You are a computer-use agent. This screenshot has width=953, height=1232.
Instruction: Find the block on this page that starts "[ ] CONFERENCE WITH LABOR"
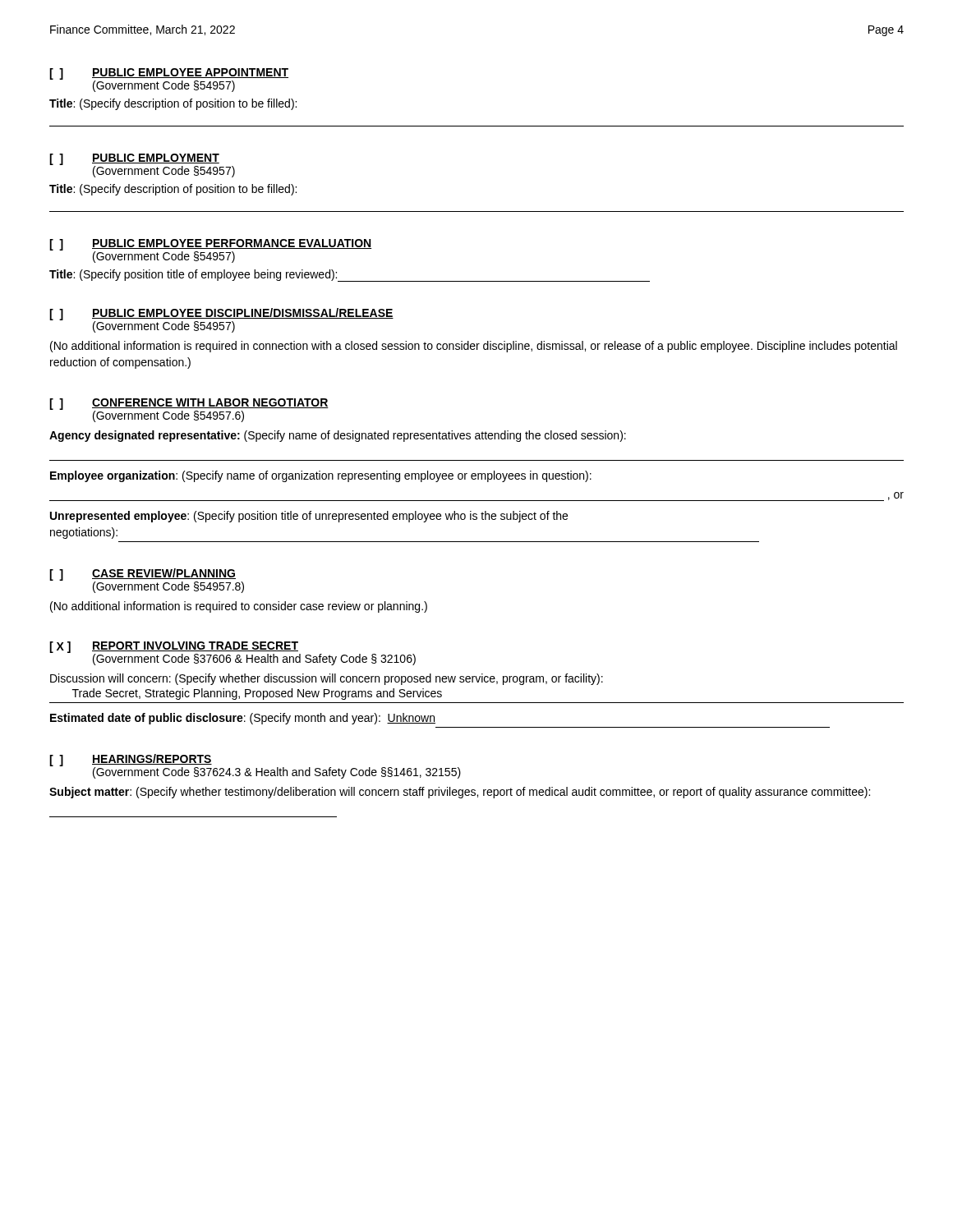(x=476, y=469)
